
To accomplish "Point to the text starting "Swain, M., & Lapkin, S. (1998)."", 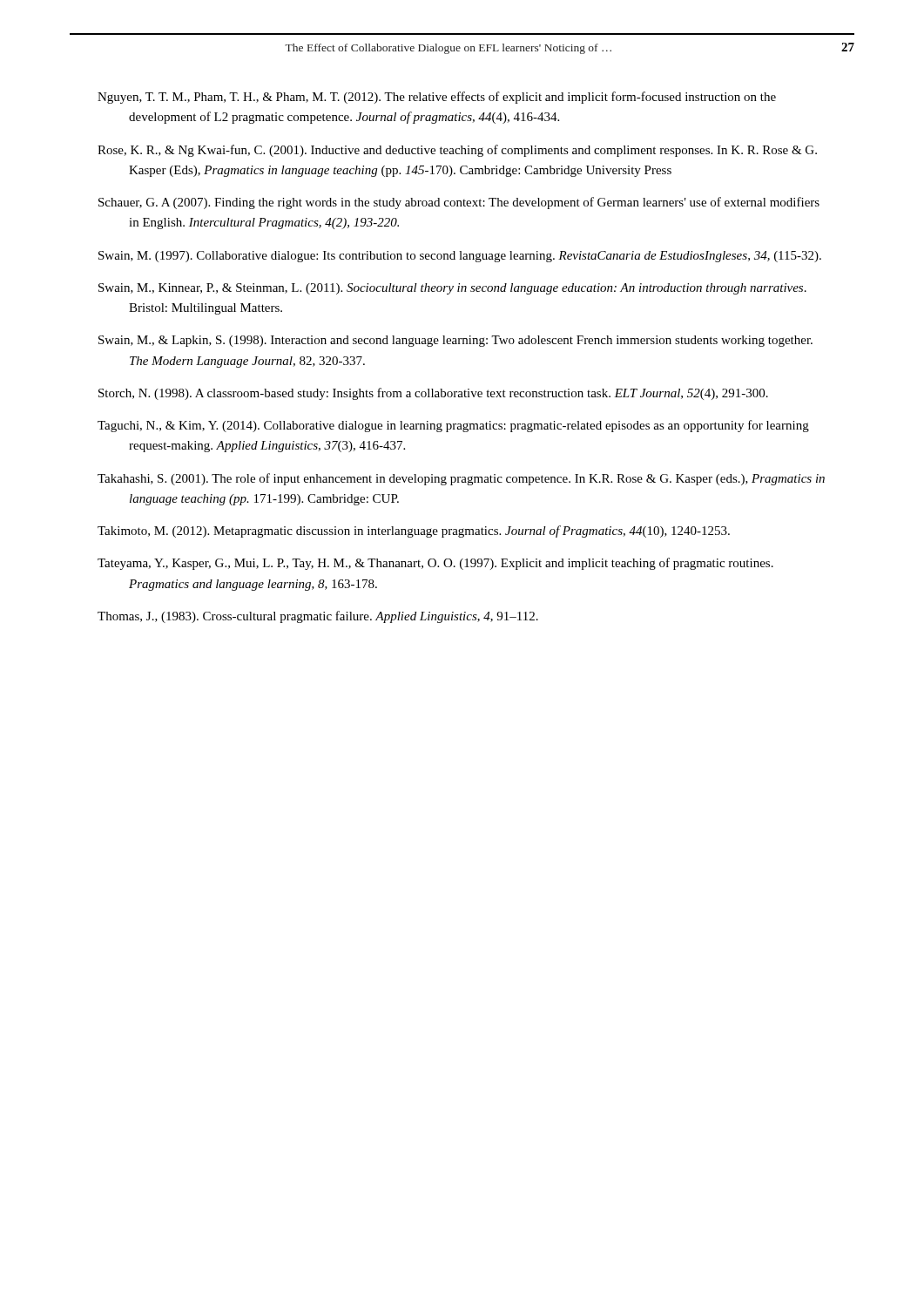I will pos(455,350).
